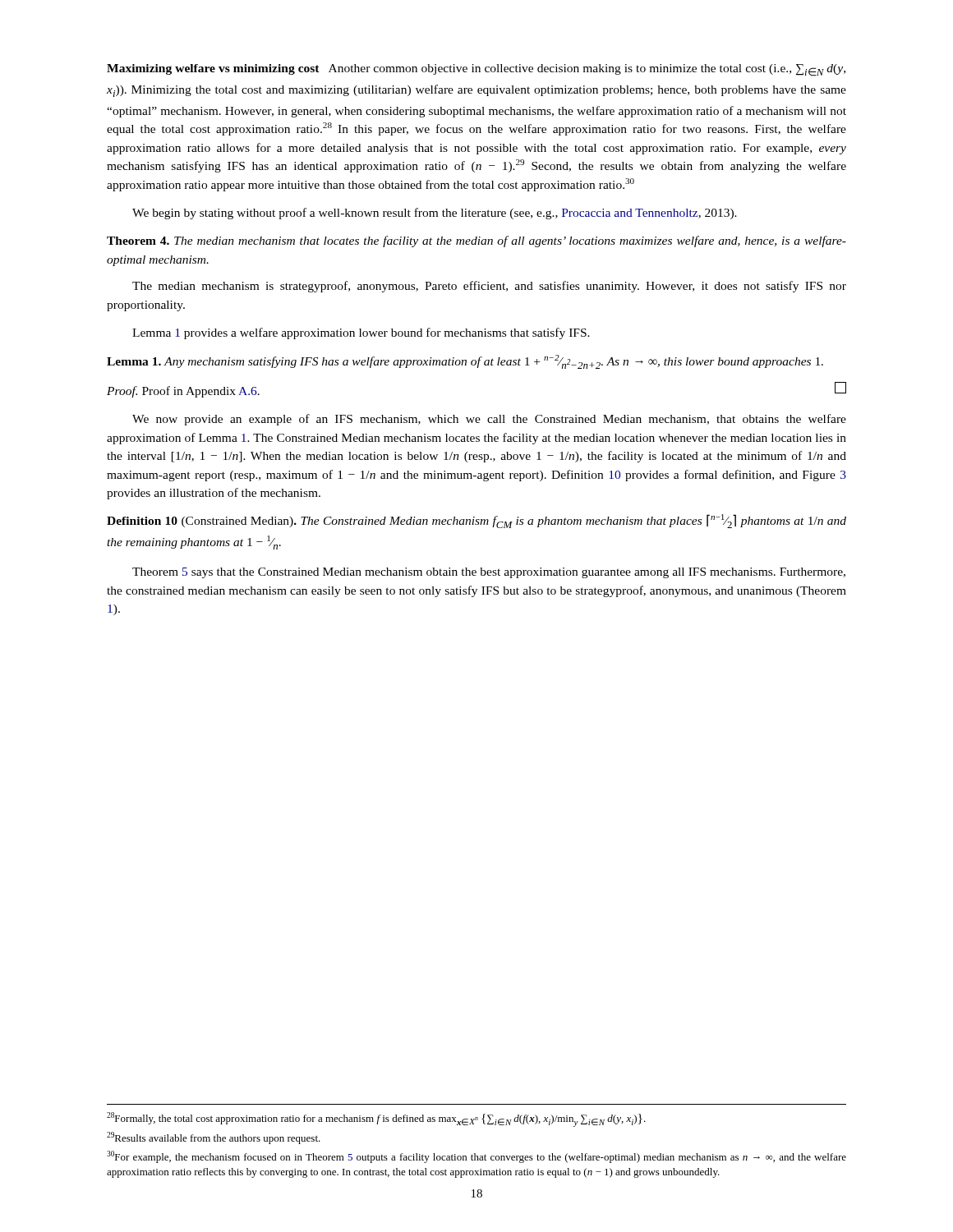This screenshot has height=1232, width=953.
Task: Click on the text block starting "Theorem 4. The median"
Action: click(x=476, y=250)
